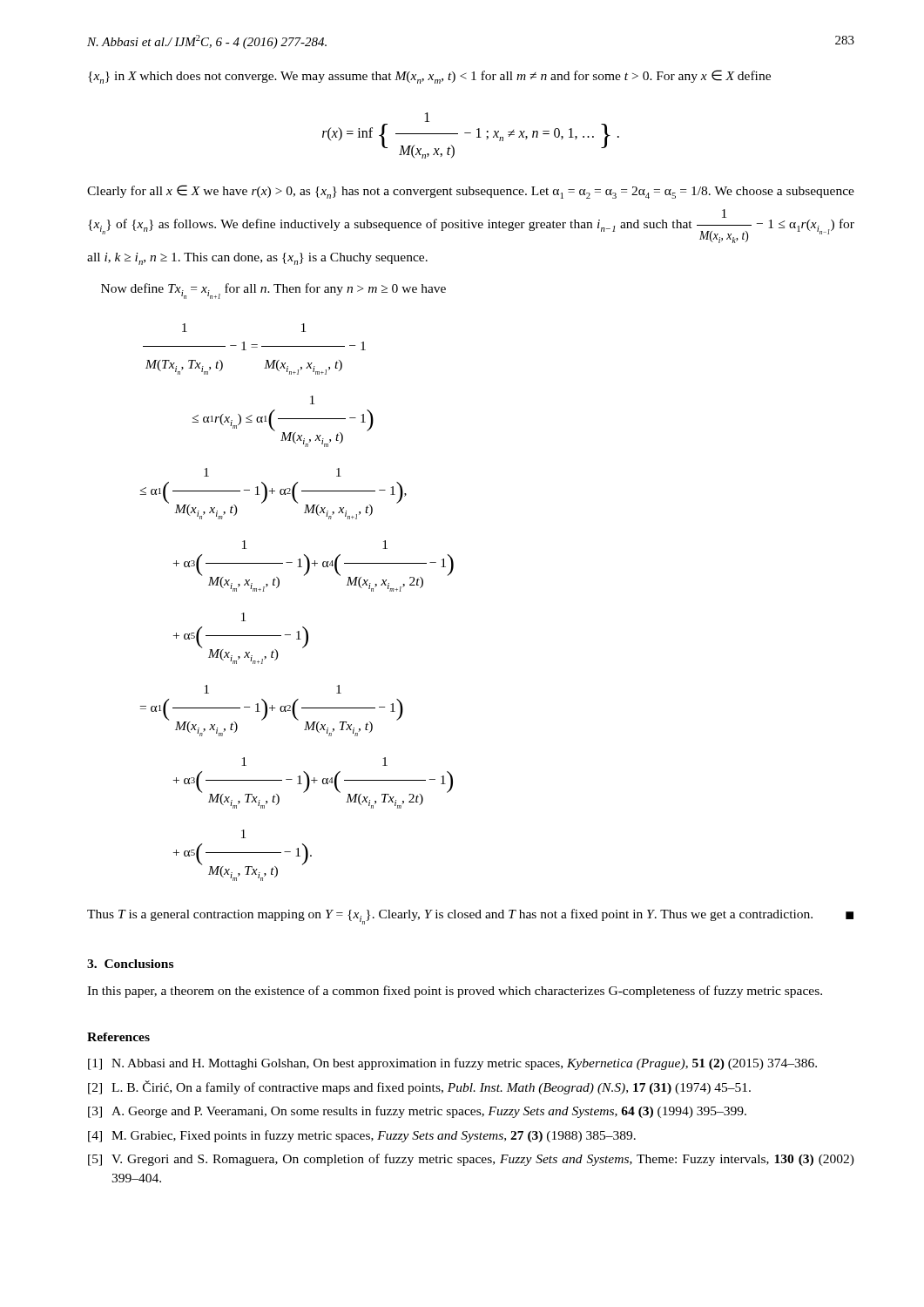Find the passage starting "[1] N. Abbasi and H. Mottaghi"

point(452,1063)
